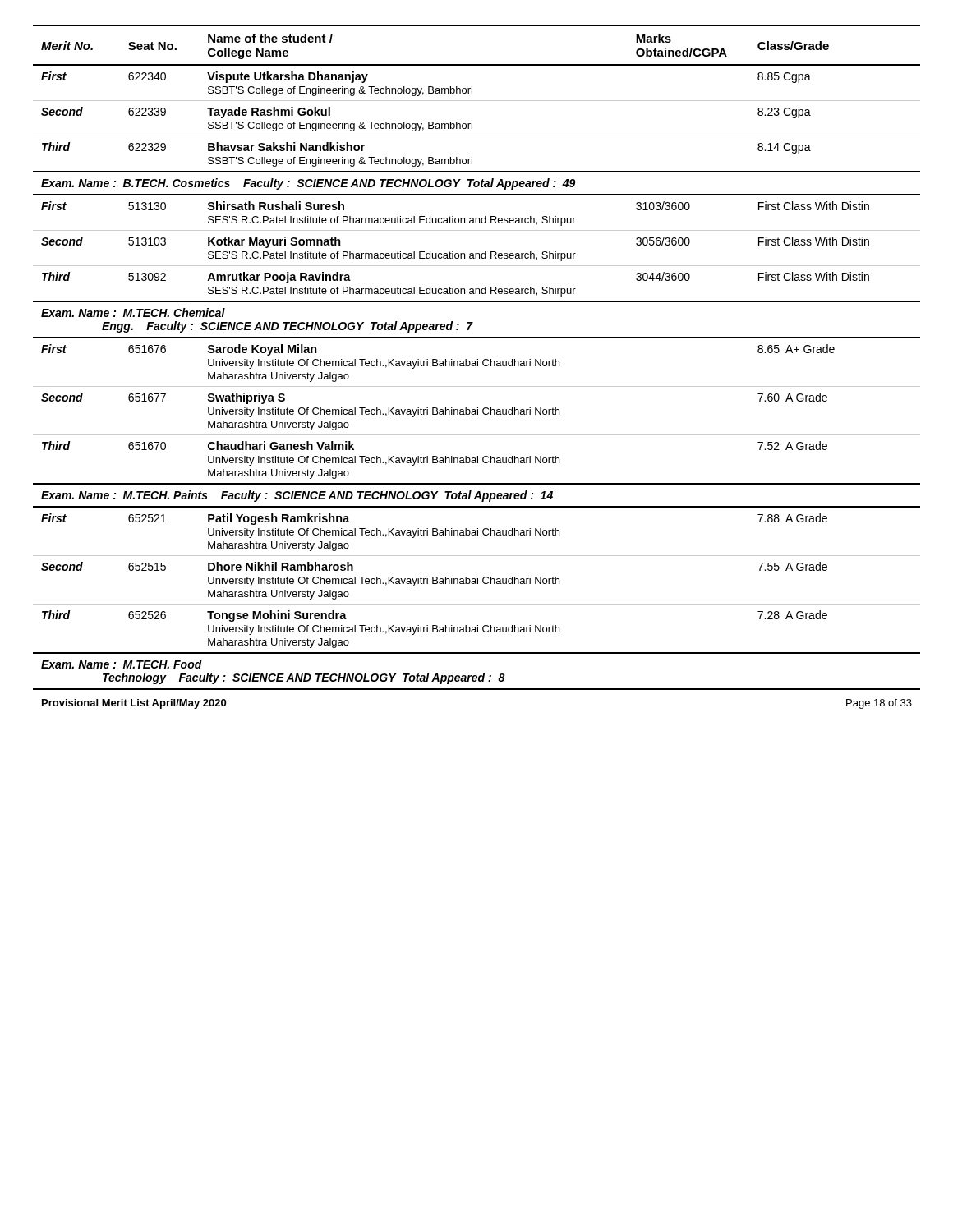Click on the table containing "Provisional Merit List"

(x=476, y=369)
